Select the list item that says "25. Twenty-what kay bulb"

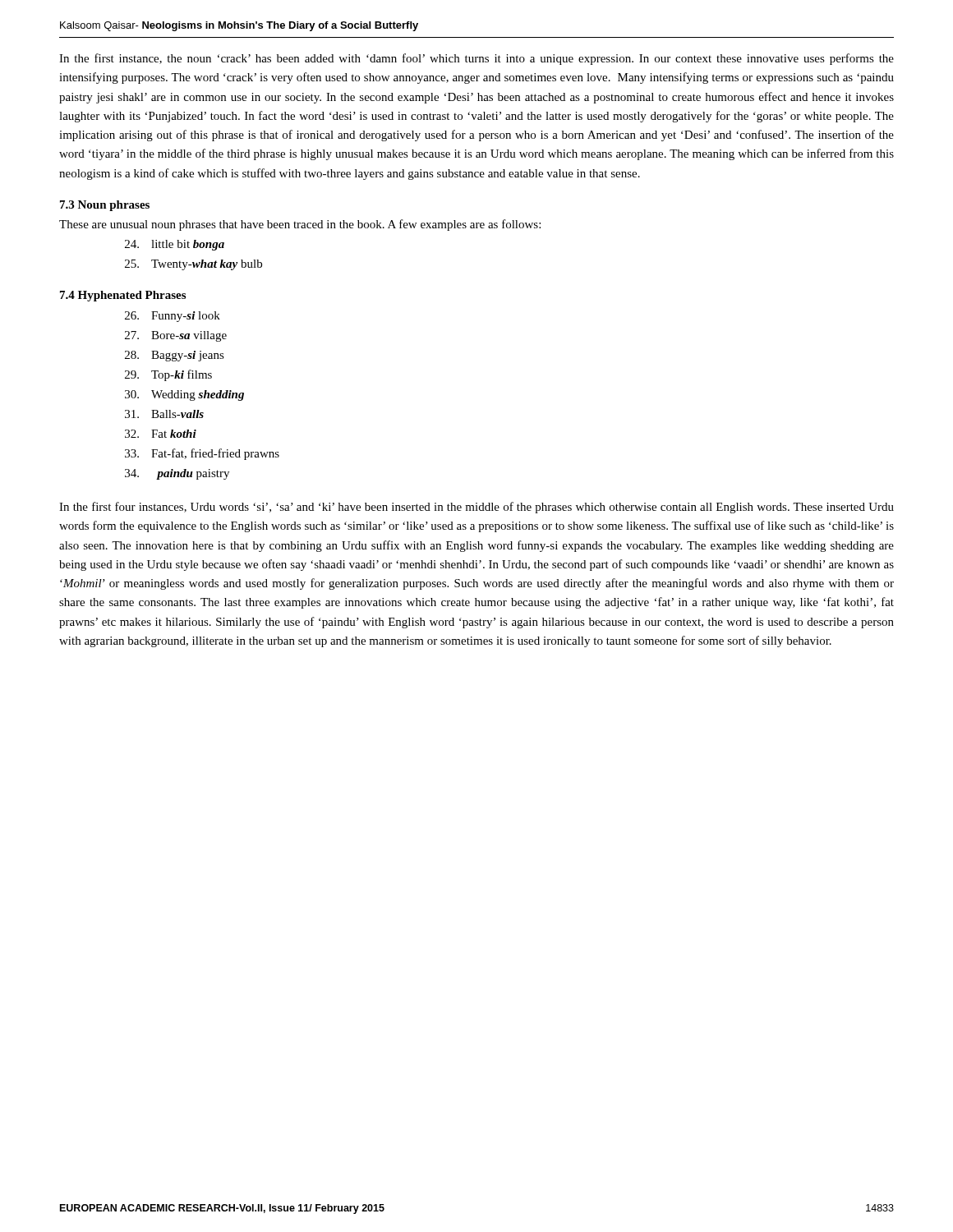(186, 264)
